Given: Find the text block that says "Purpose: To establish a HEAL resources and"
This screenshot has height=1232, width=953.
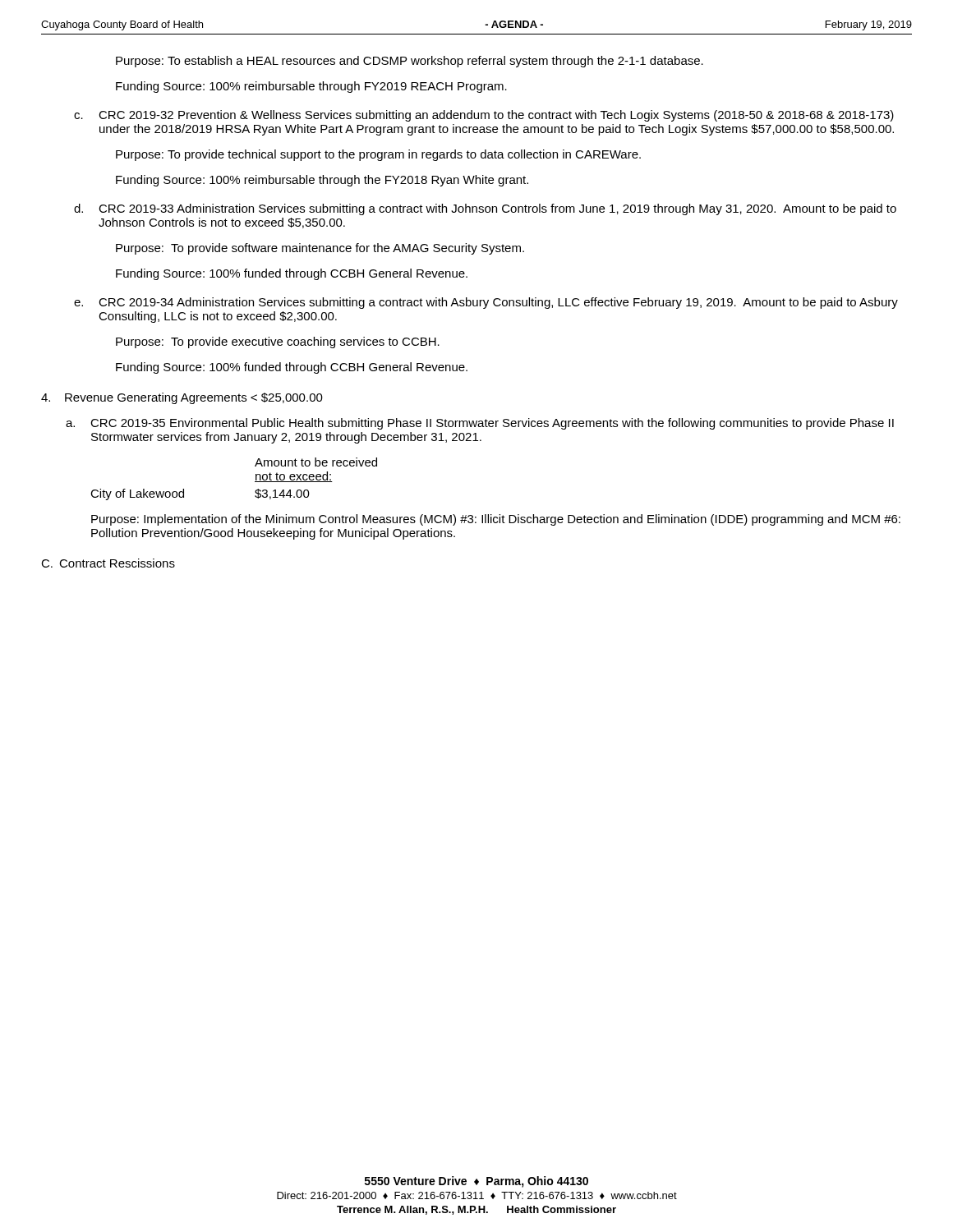Looking at the screenshot, I should (x=409, y=60).
